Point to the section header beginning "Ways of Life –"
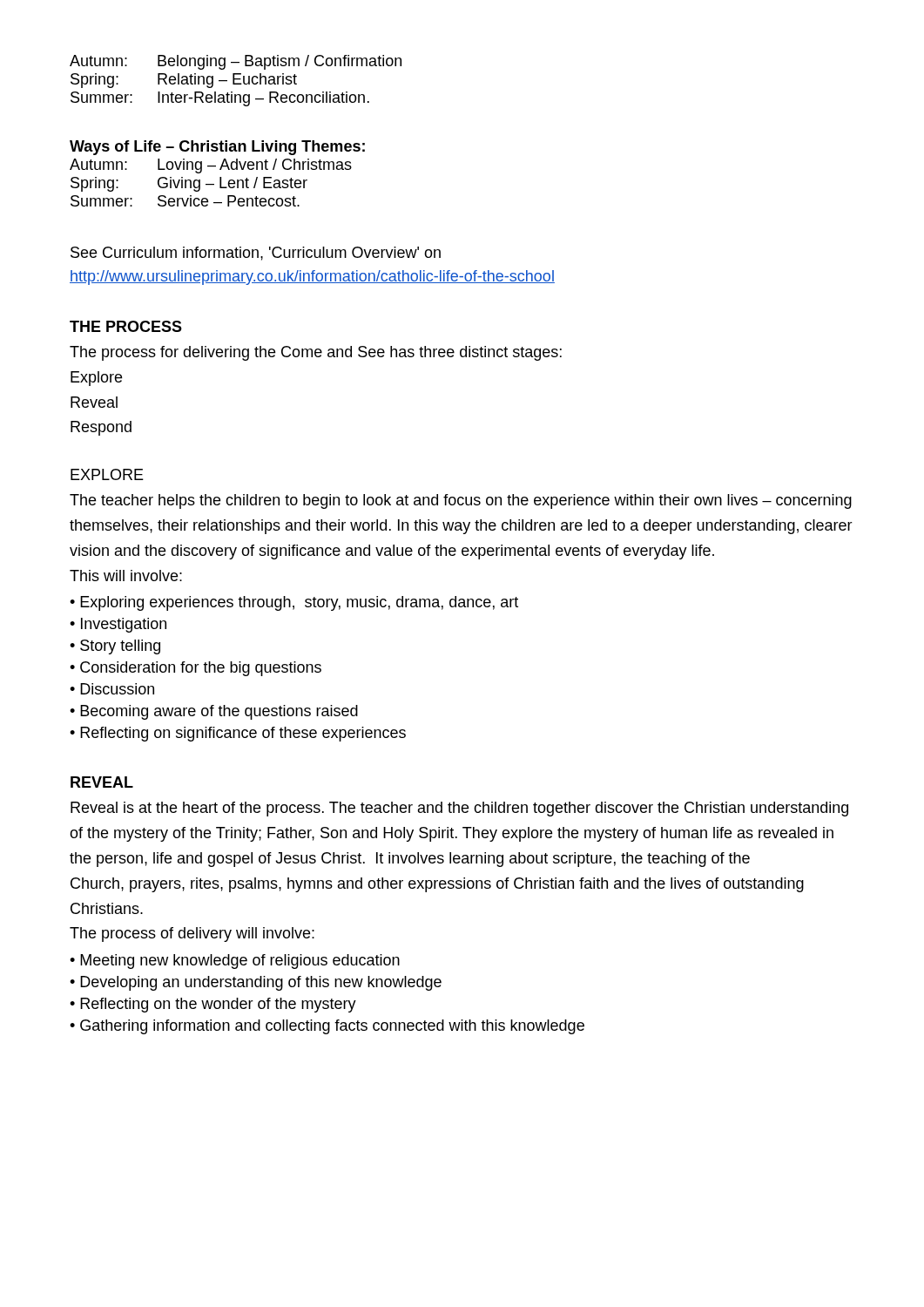This screenshot has width=924, height=1307. (x=218, y=146)
